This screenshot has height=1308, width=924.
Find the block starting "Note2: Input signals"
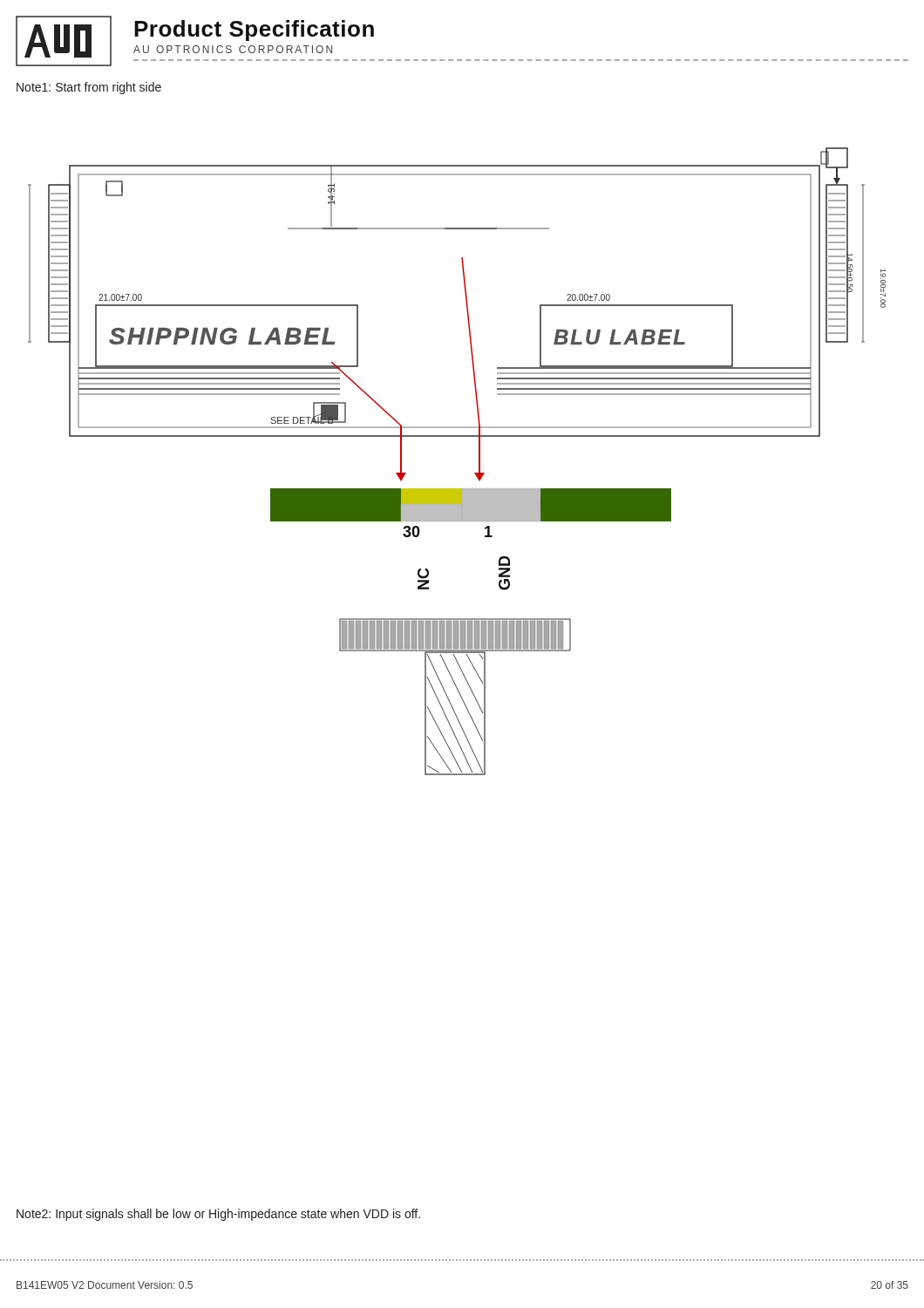click(x=218, y=1214)
